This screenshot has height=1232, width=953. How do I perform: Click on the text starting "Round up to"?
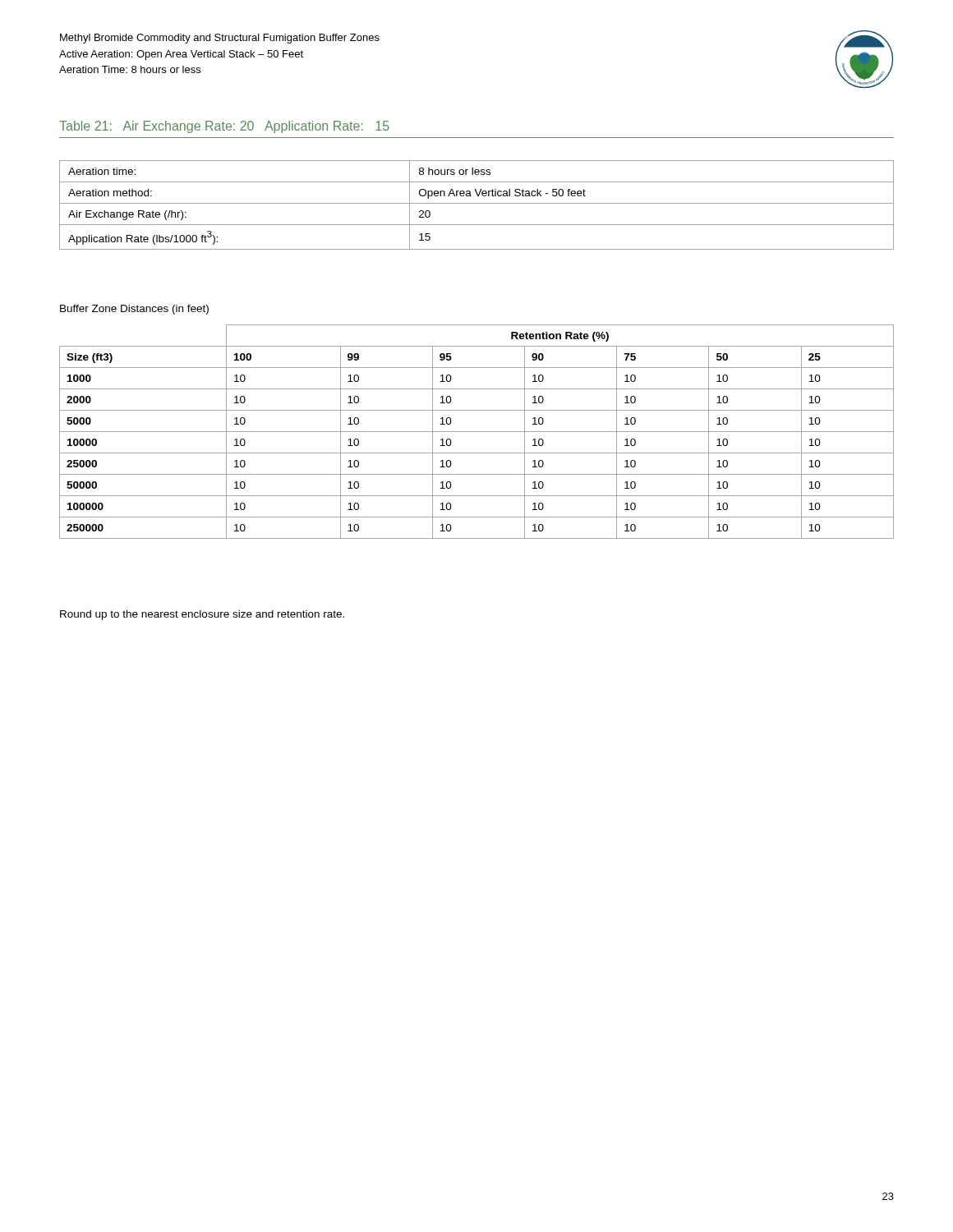point(202,614)
